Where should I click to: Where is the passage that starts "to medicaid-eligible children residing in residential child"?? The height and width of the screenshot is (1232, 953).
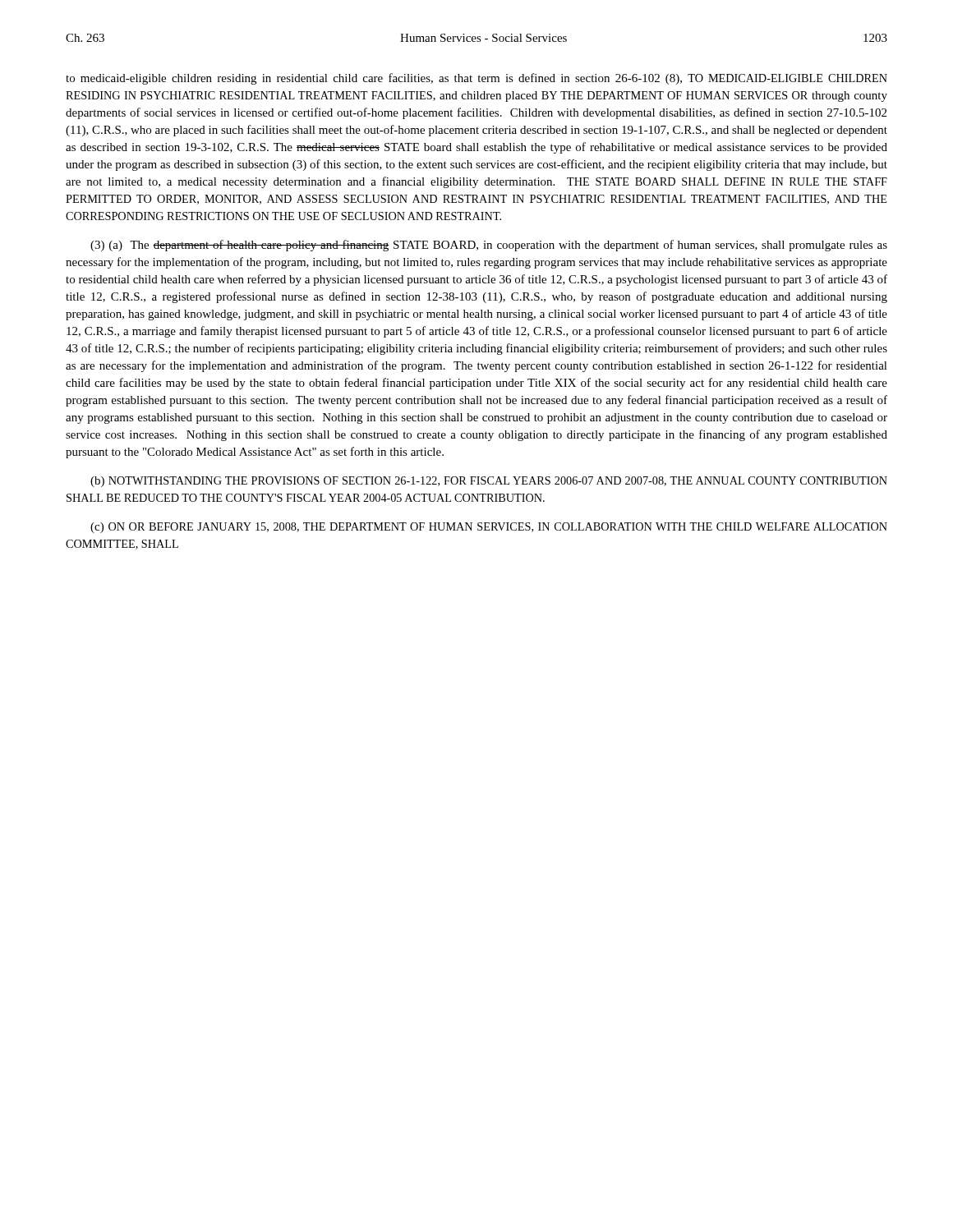476,147
